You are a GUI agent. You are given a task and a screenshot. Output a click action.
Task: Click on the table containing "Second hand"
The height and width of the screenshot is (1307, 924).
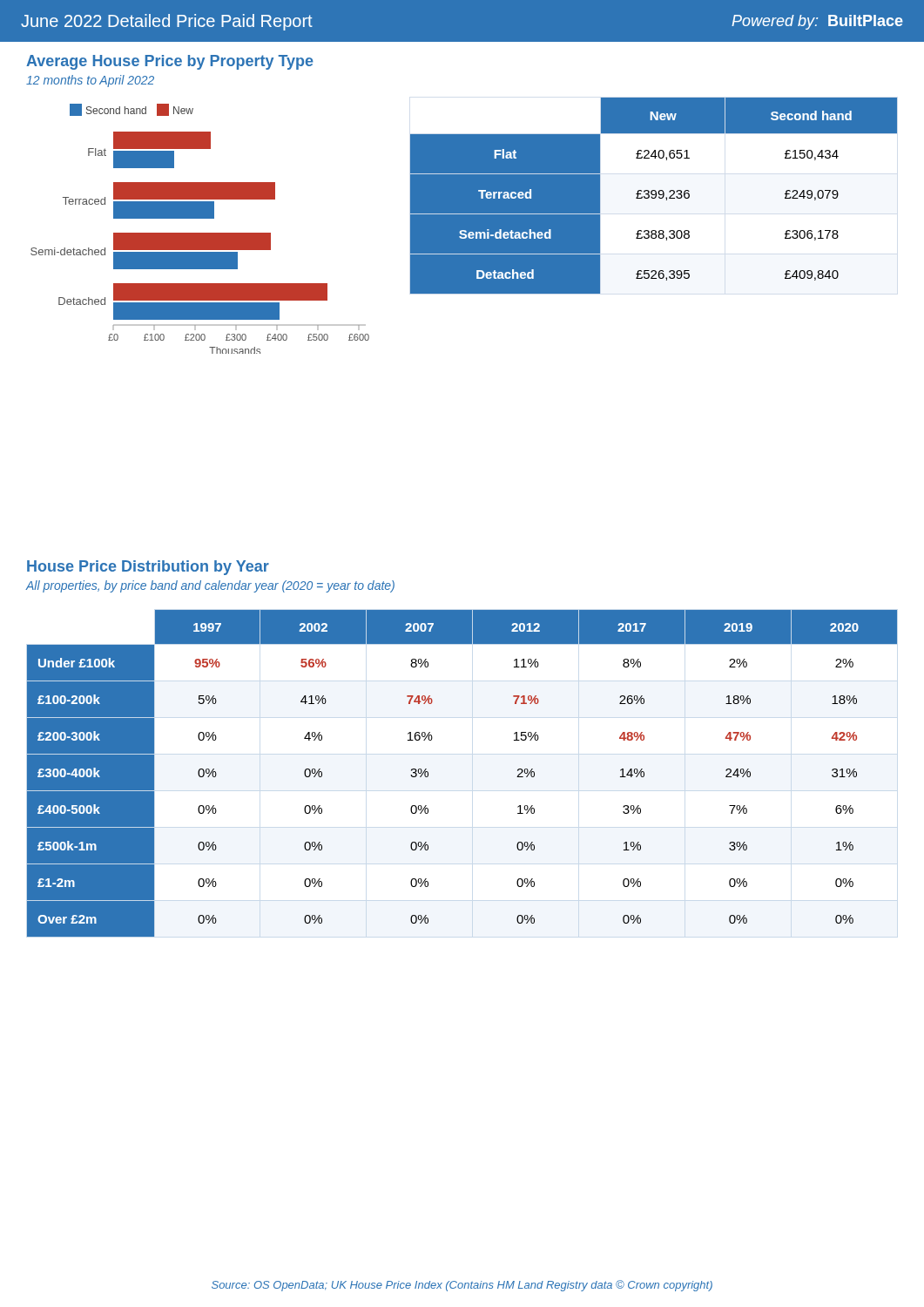pyautogui.click(x=654, y=196)
